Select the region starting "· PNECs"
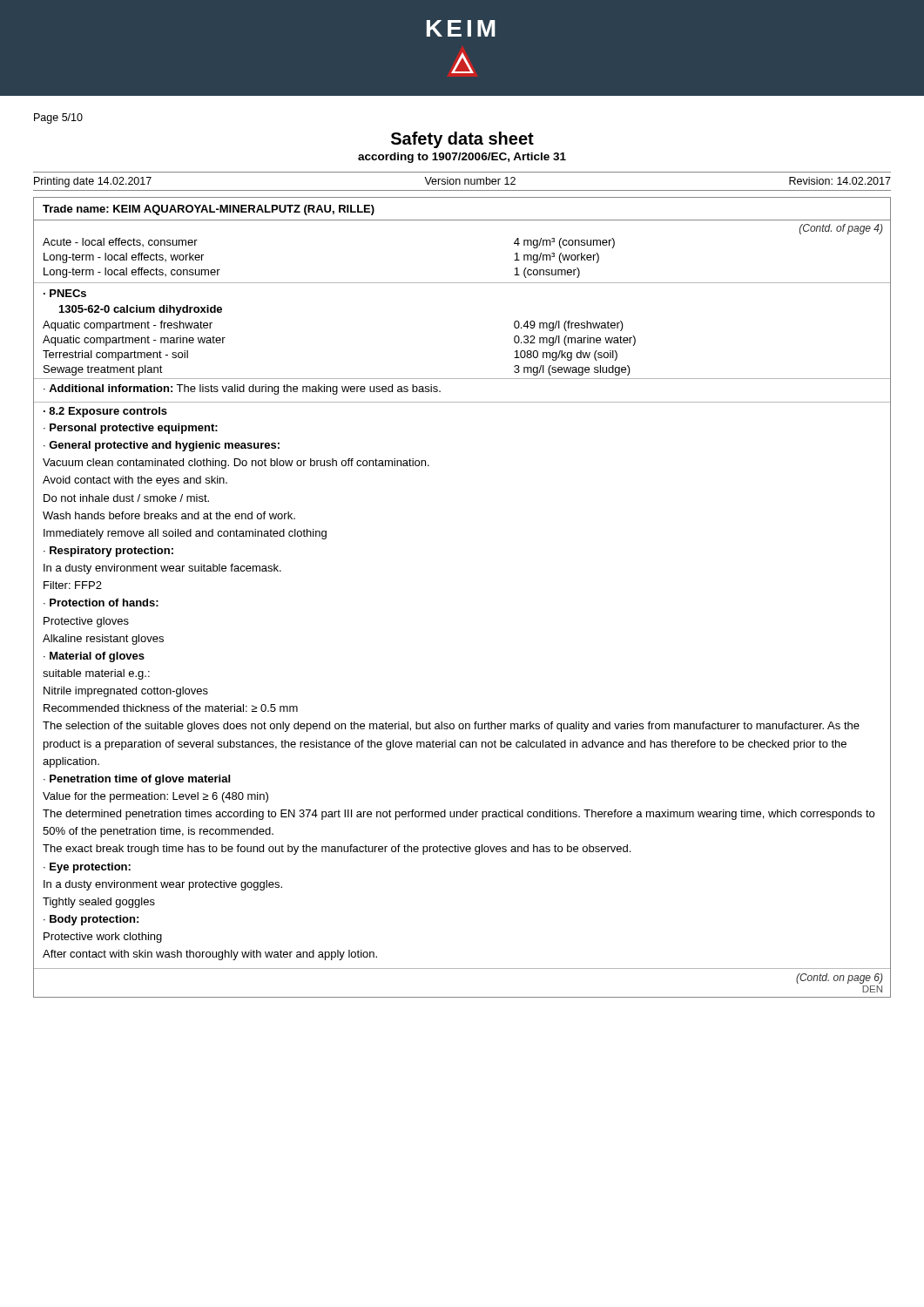The height and width of the screenshot is (1307, 924). click(65, 293)
